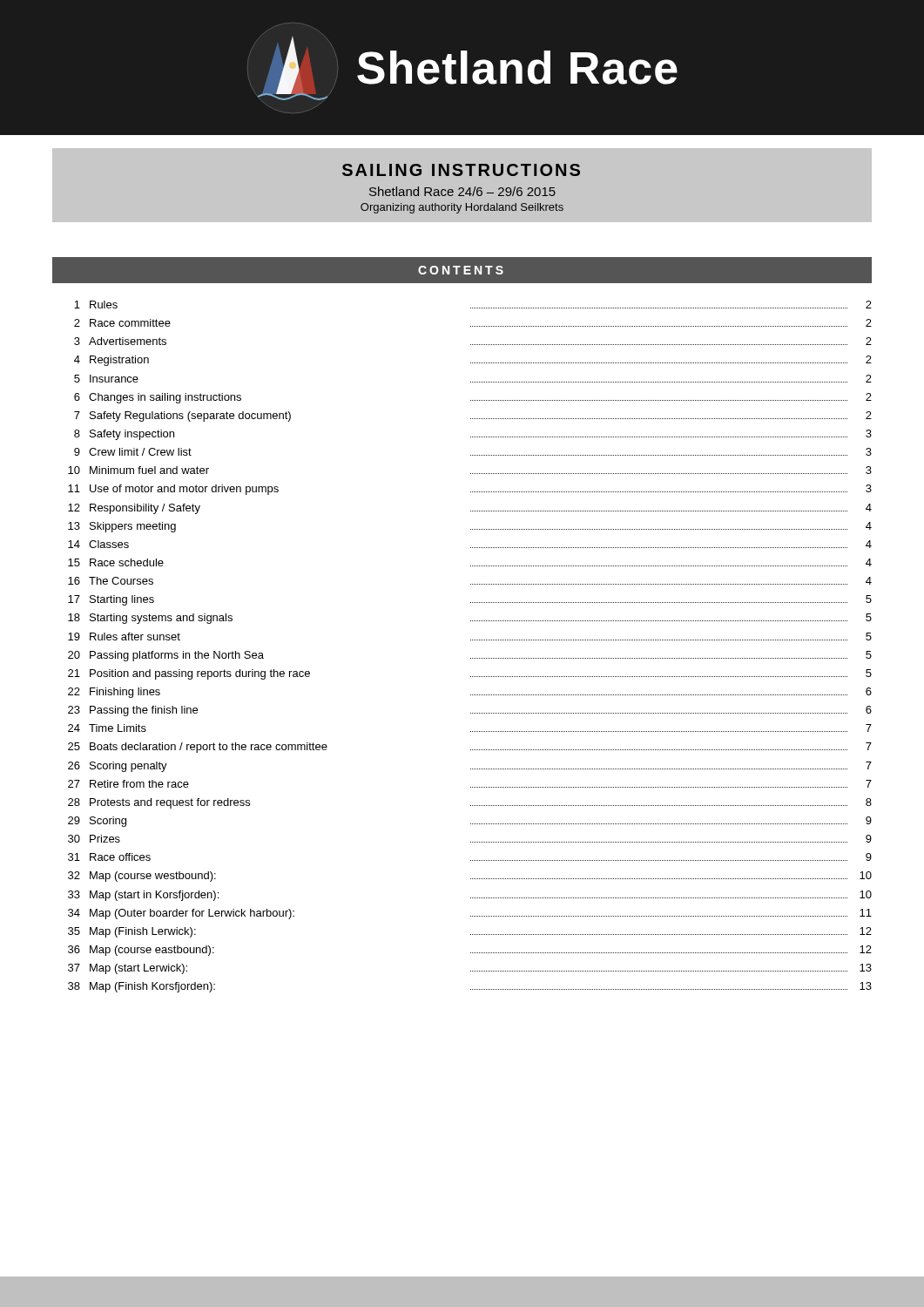Select the list item with the text "30 Prizes 9"
The image size is (924, 1307).
[462, 839]
